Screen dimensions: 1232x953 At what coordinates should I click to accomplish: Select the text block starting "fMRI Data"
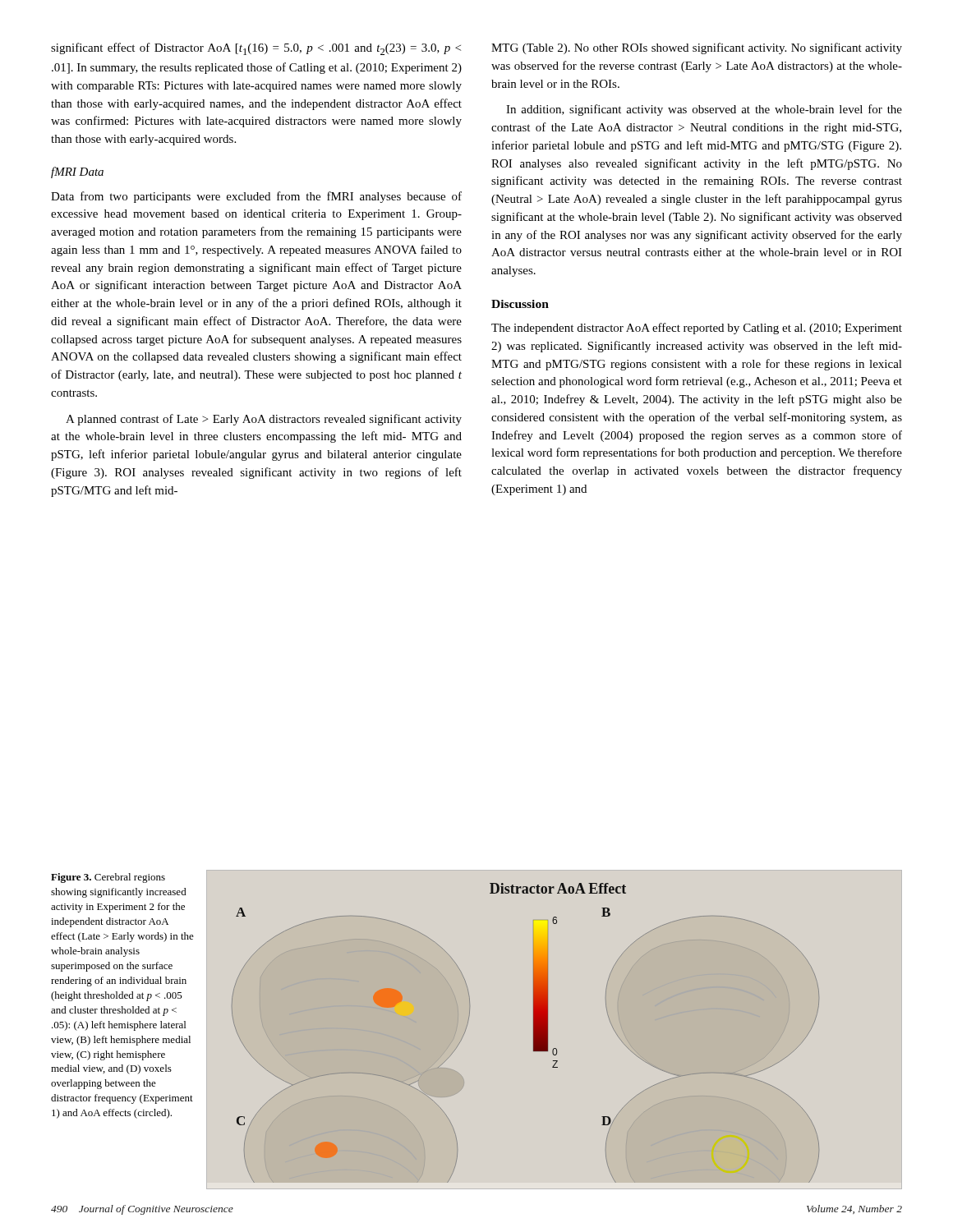tap(77, 172)
